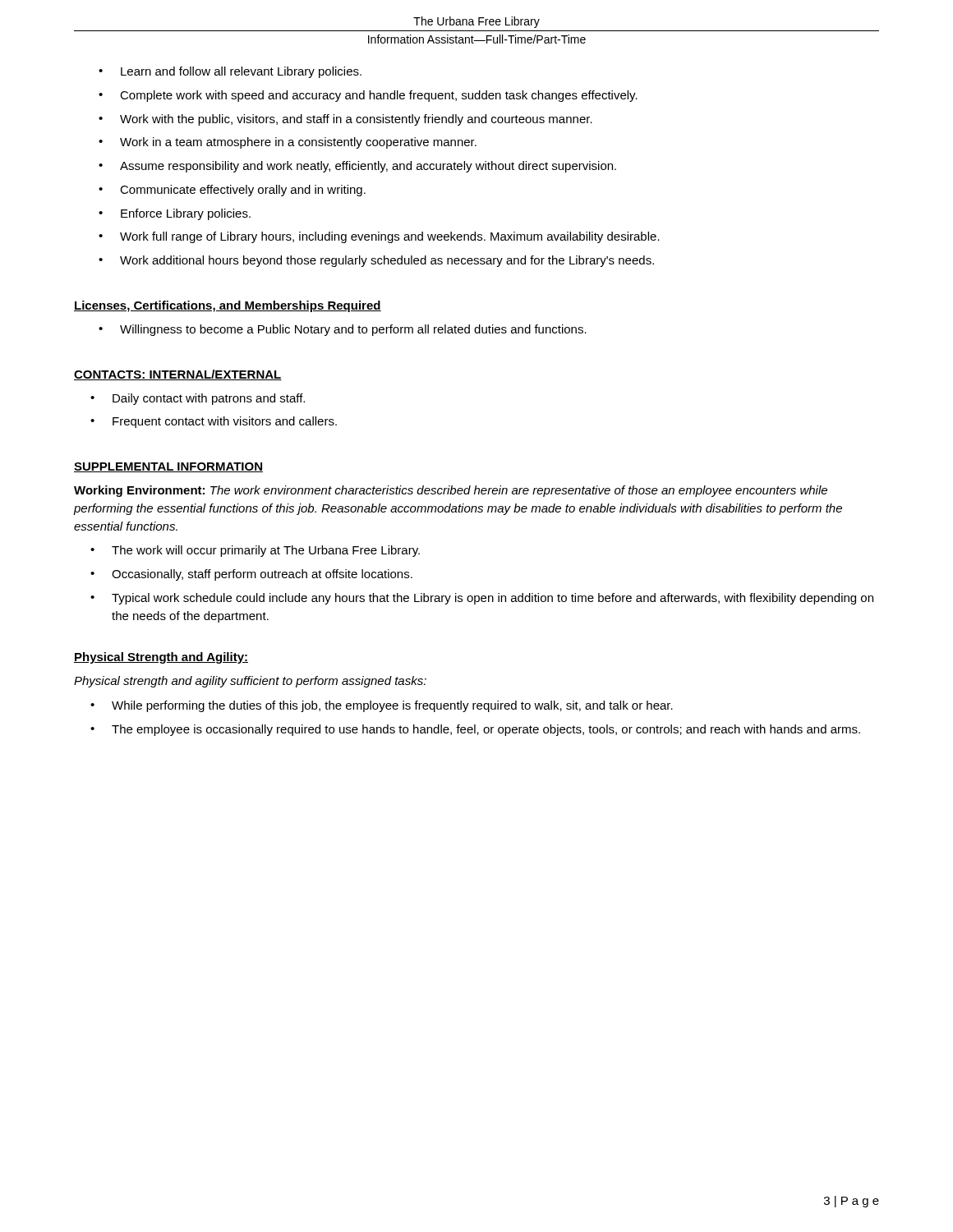Navigate to the passage starting "• Complete work with speed and accuracy and"
953x1232 pixels.
489,95
